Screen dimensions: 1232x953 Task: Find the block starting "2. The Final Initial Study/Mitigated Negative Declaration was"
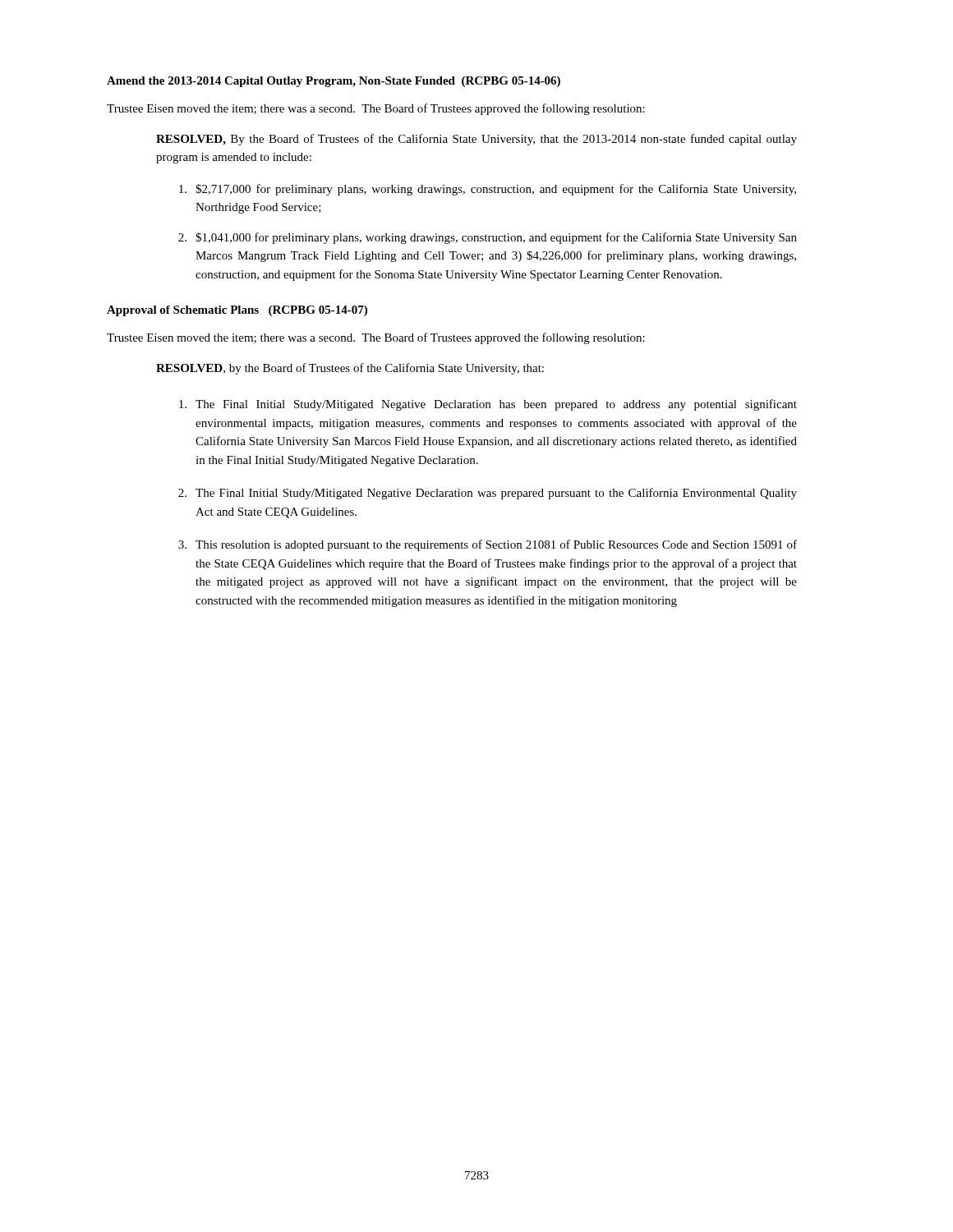(476, 502)
